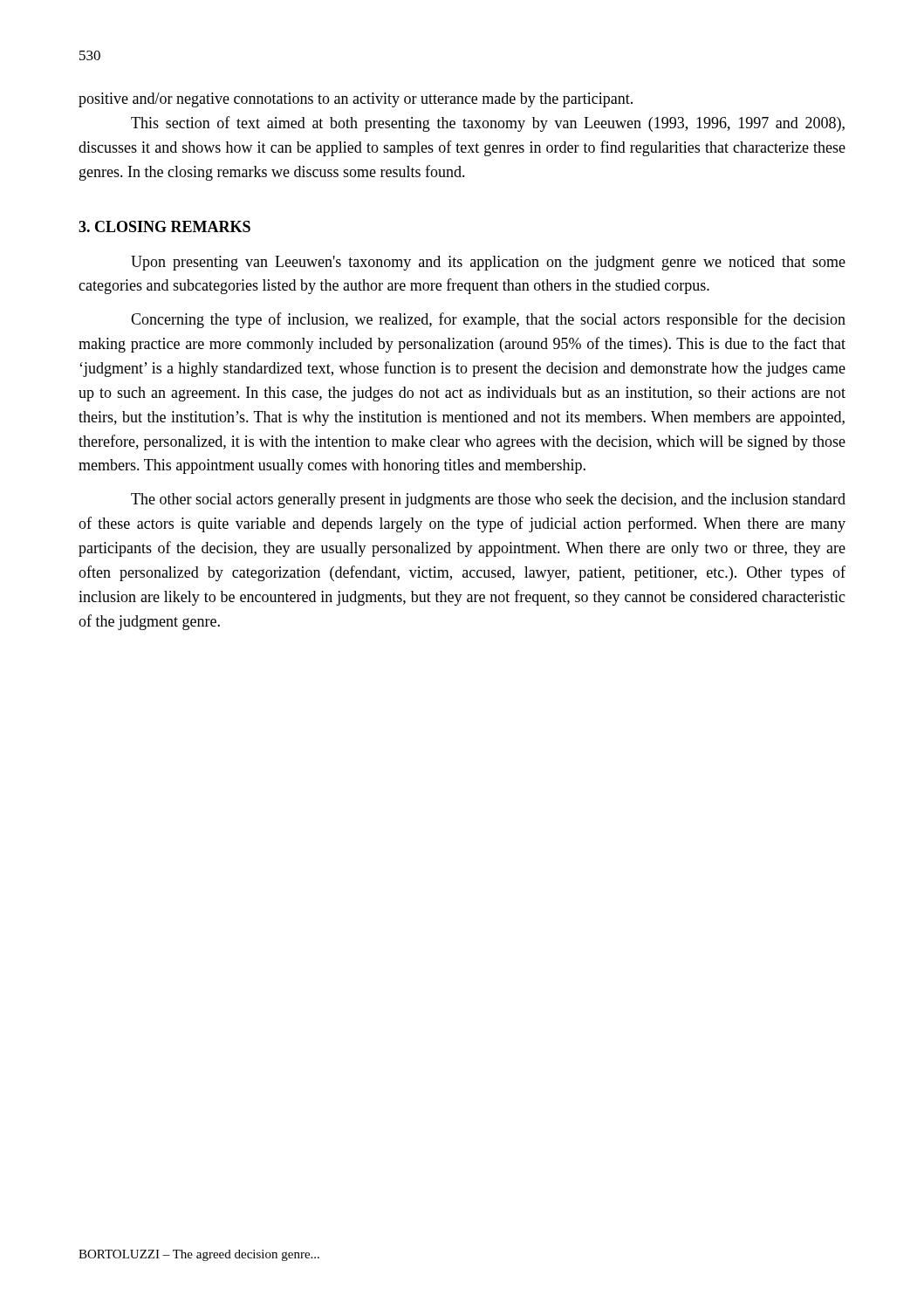Locate the text block that says "The other social actors generally present in"

[x=462, y=561]
